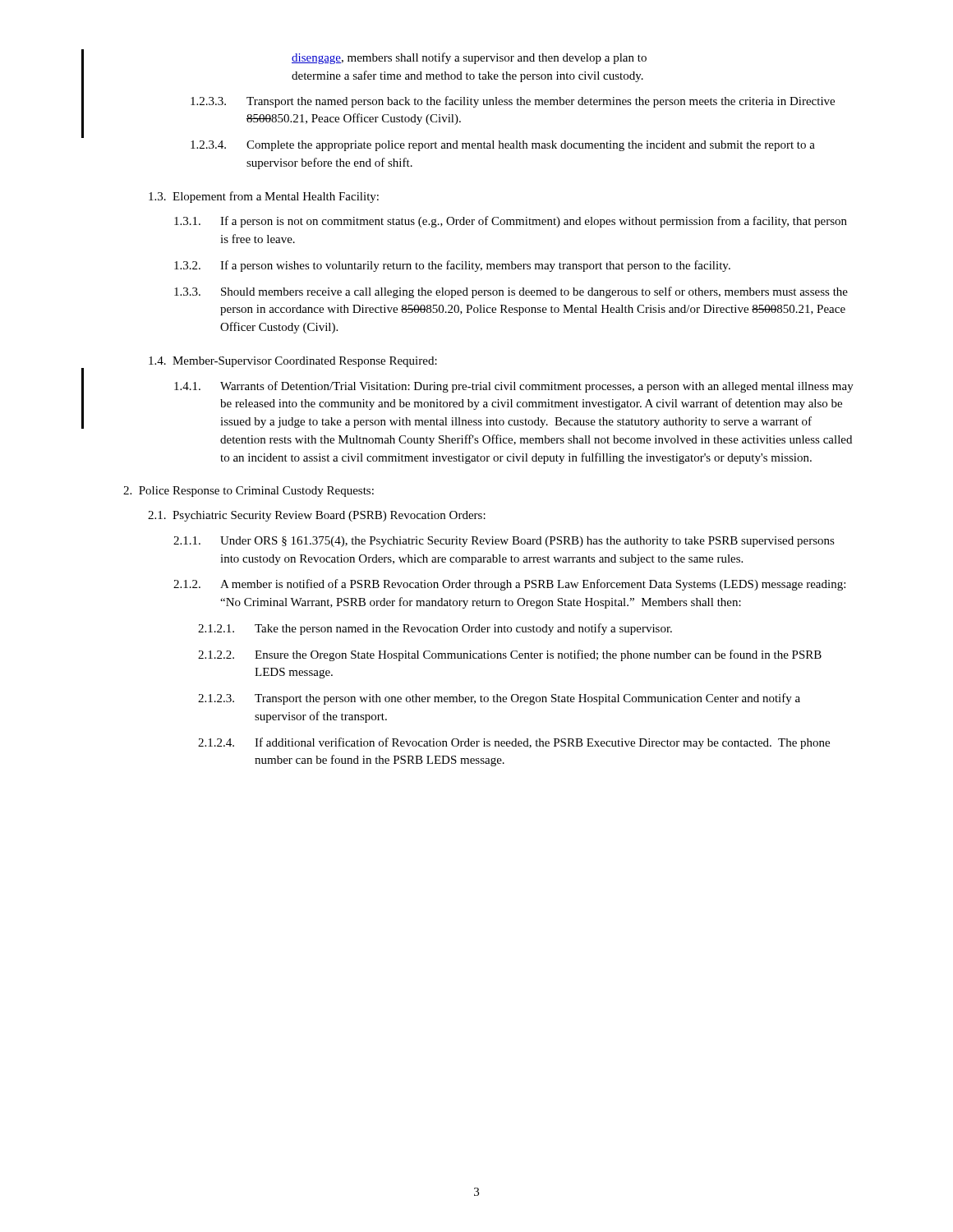
Task: Find the text block starting "3. Elopement from a Mental Health"
Action: (x=264, y=196)
